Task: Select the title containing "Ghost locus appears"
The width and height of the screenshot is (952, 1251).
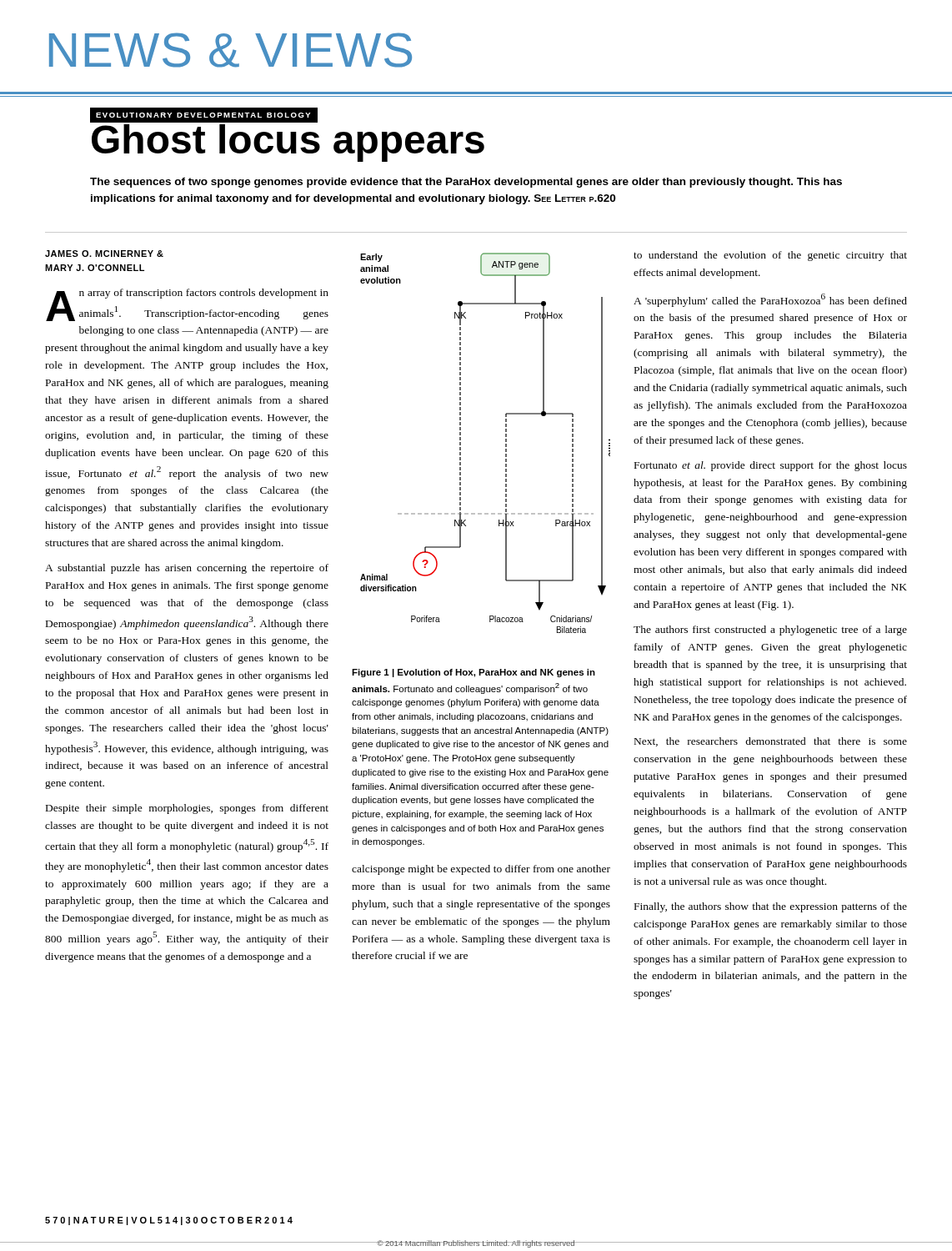Action: pos(476,143)
